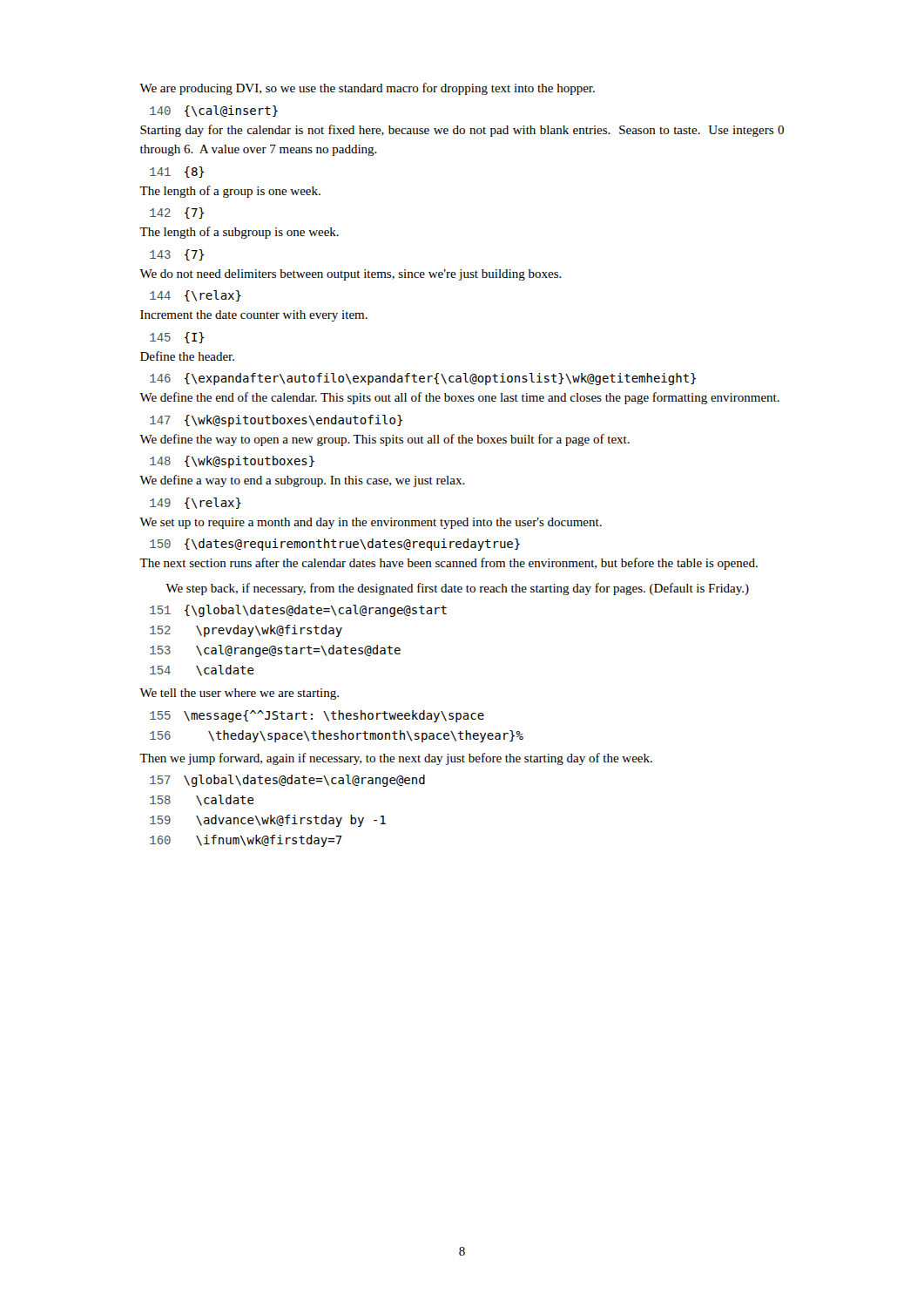Locate the passage starting "We define the end of"
This screenshot has height=1307, width=924.
coord(462,398)
